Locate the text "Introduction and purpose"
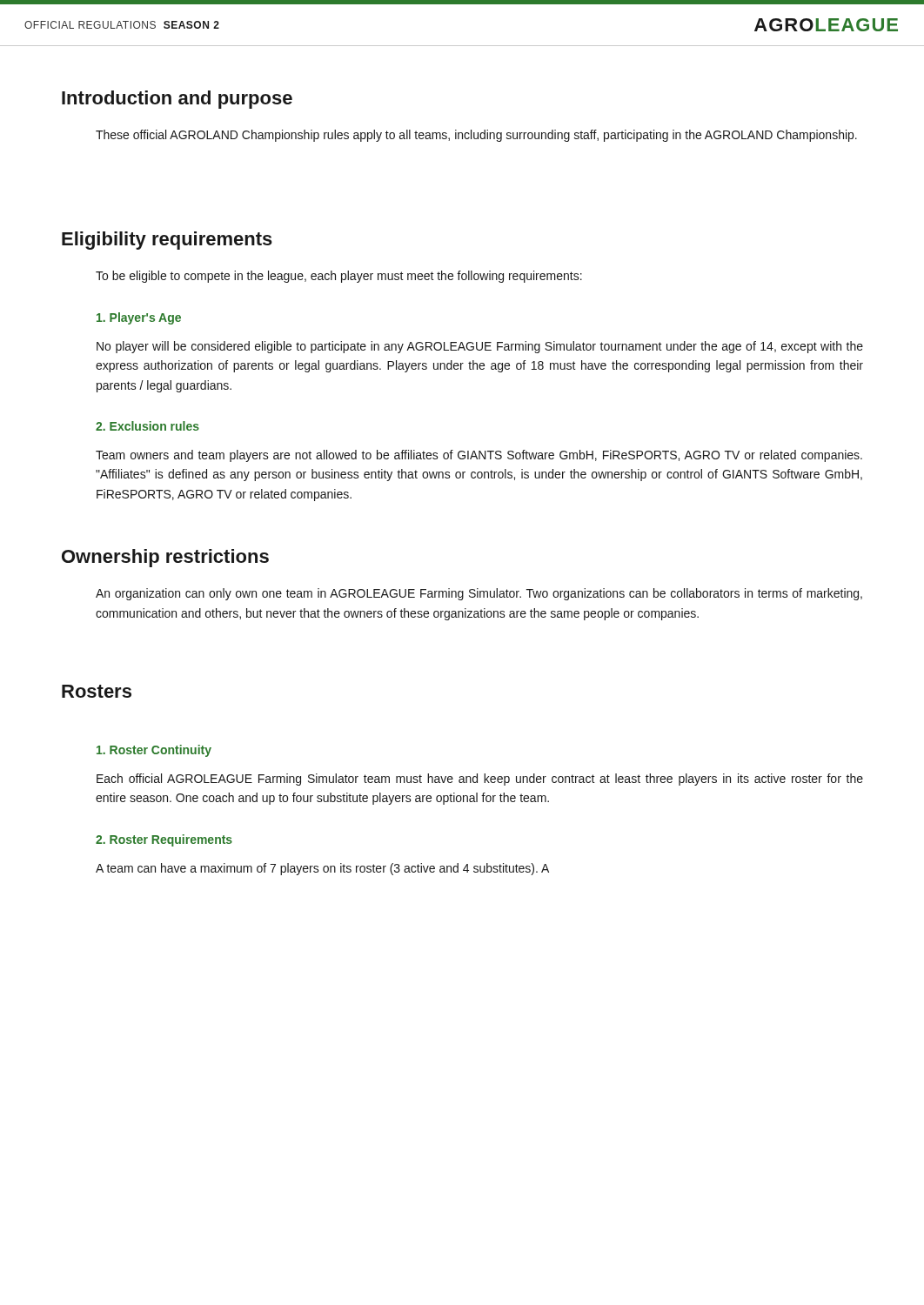 click(x=177, y=100)
